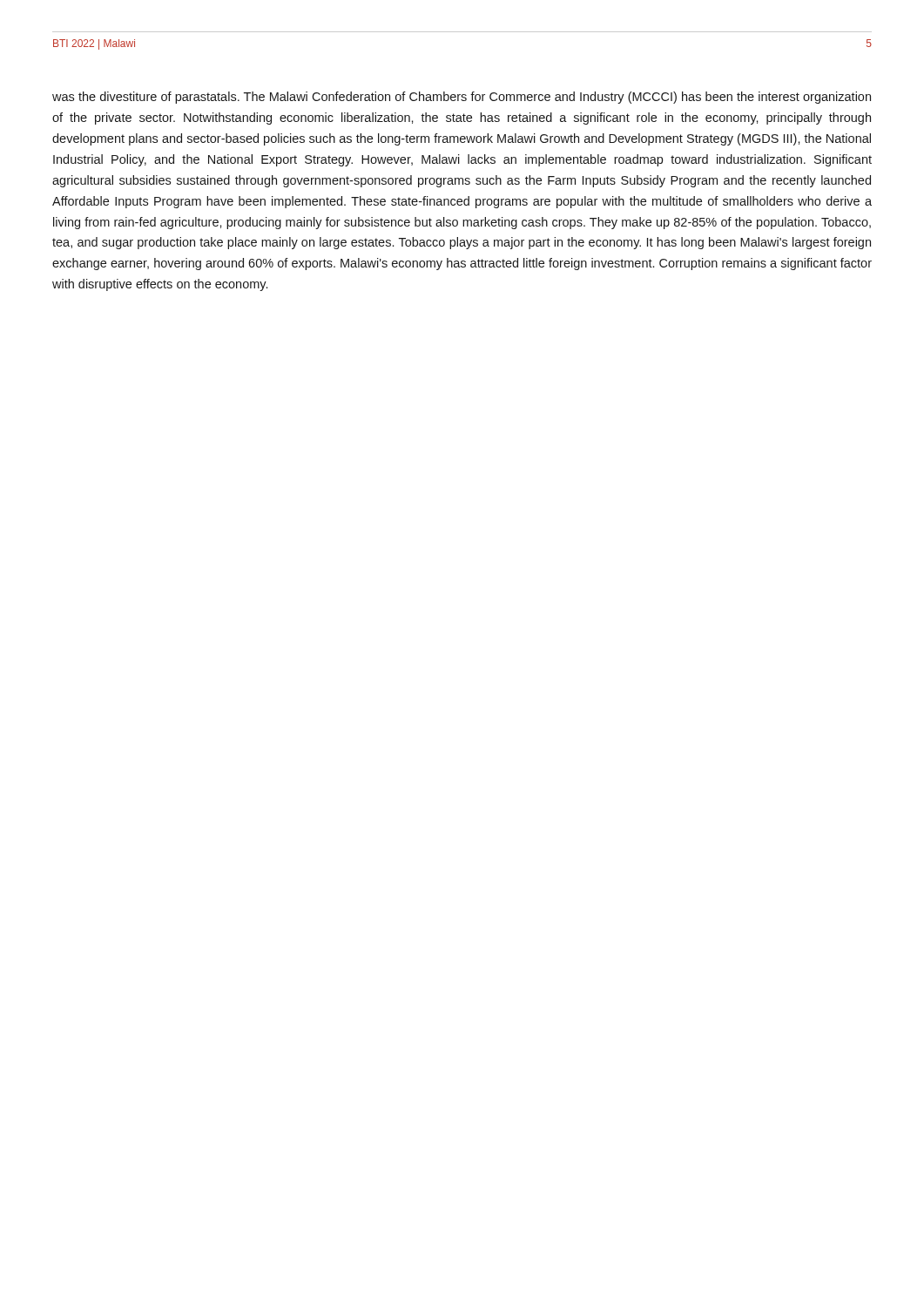This screenshot has width=924, height=1307.
Task: Click on the text block containing "was the divestiture of parastatals. The Malawi"
Action: [462, 191]
